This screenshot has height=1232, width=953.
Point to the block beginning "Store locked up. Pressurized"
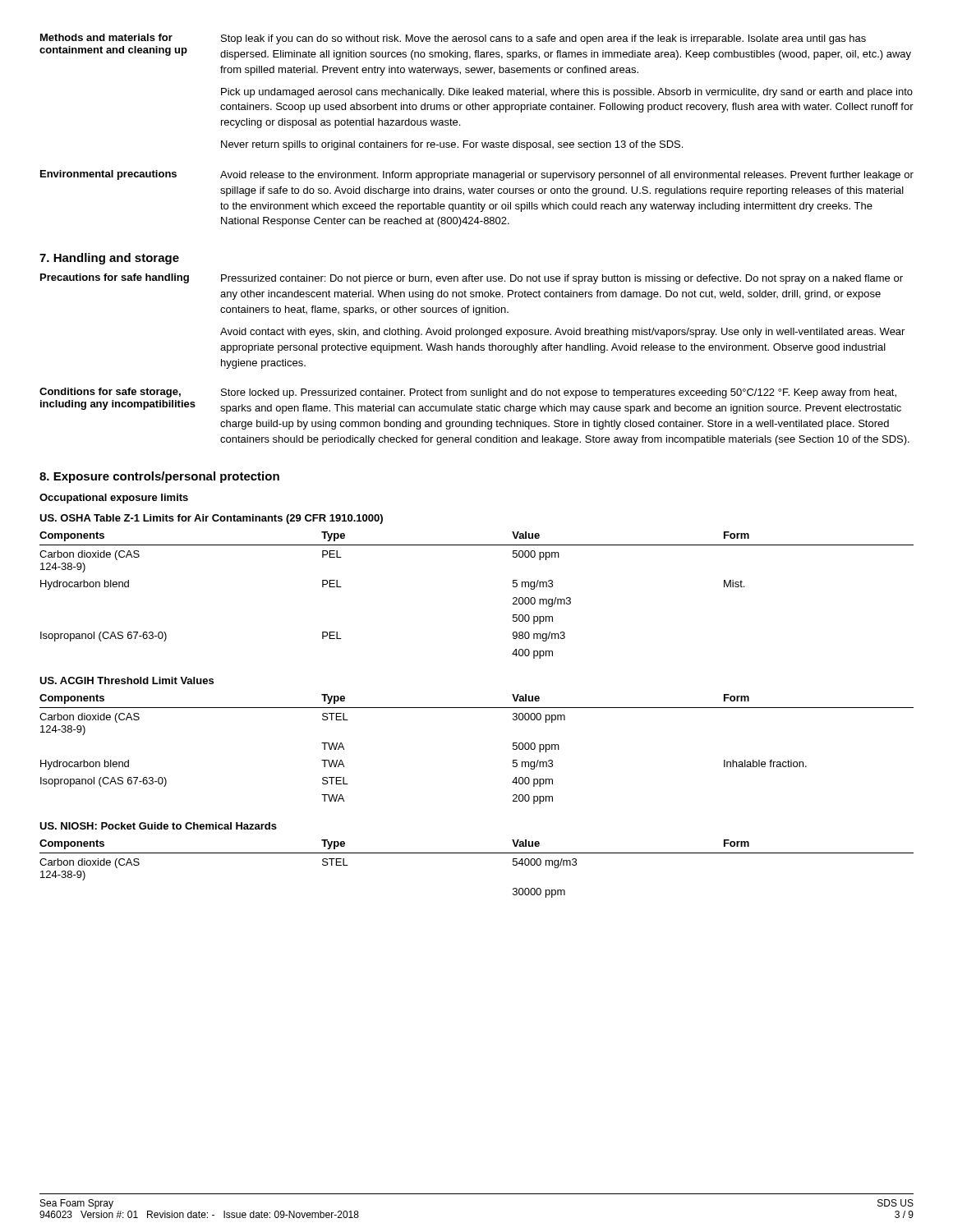coord(567,416)
